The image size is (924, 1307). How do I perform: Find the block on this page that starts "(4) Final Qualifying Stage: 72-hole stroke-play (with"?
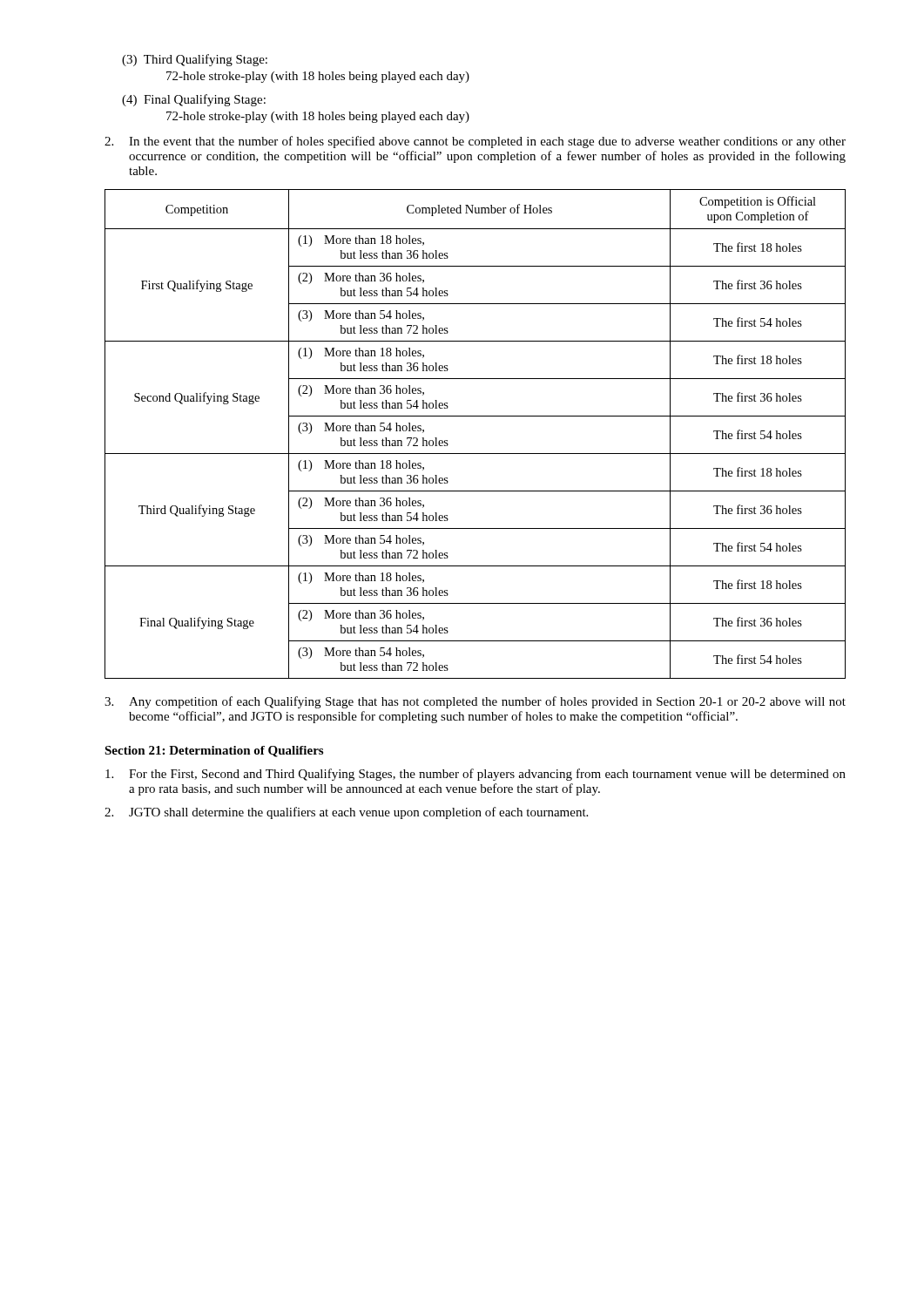click(194, 100)
